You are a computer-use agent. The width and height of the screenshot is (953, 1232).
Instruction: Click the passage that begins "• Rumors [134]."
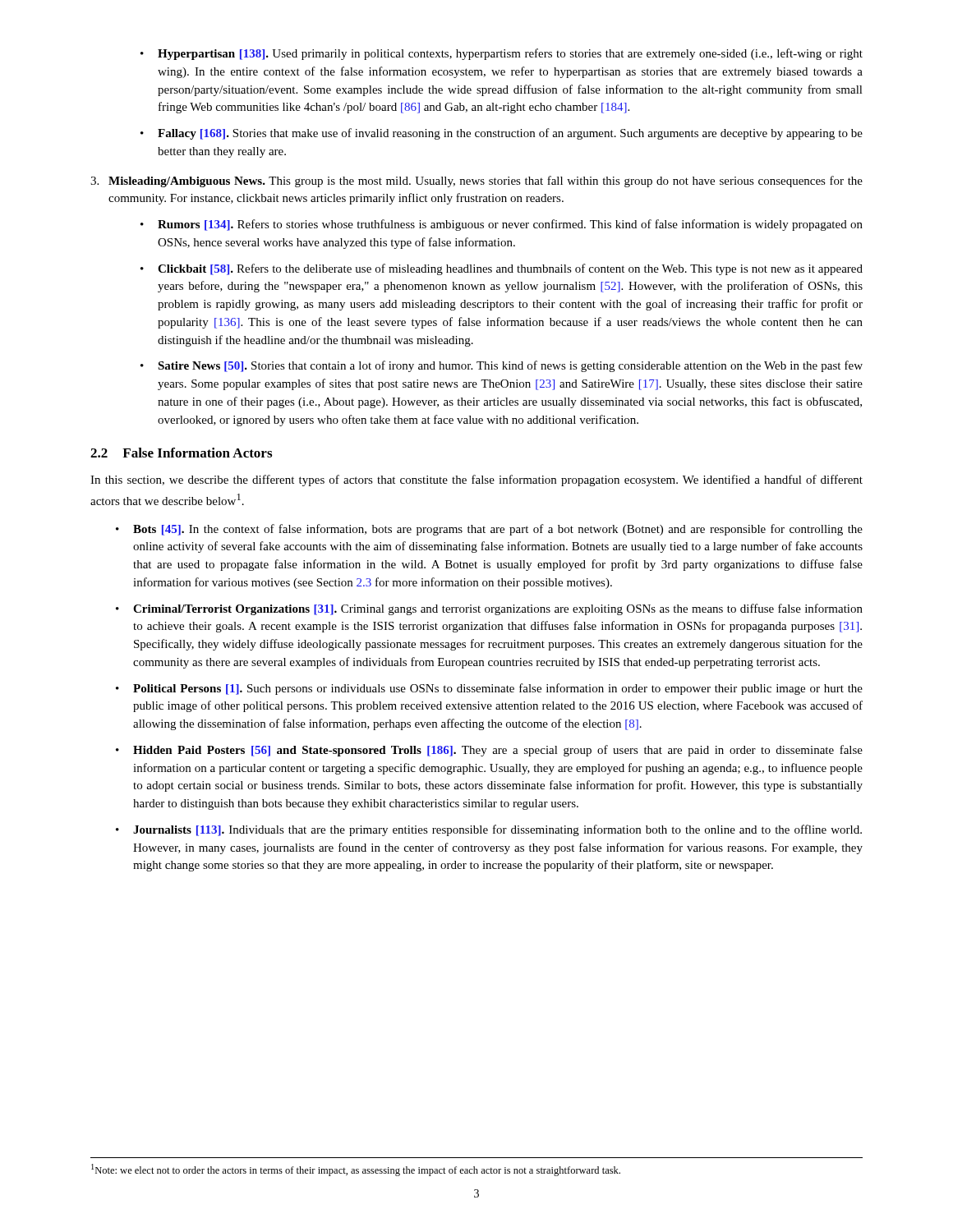(501, 232)
